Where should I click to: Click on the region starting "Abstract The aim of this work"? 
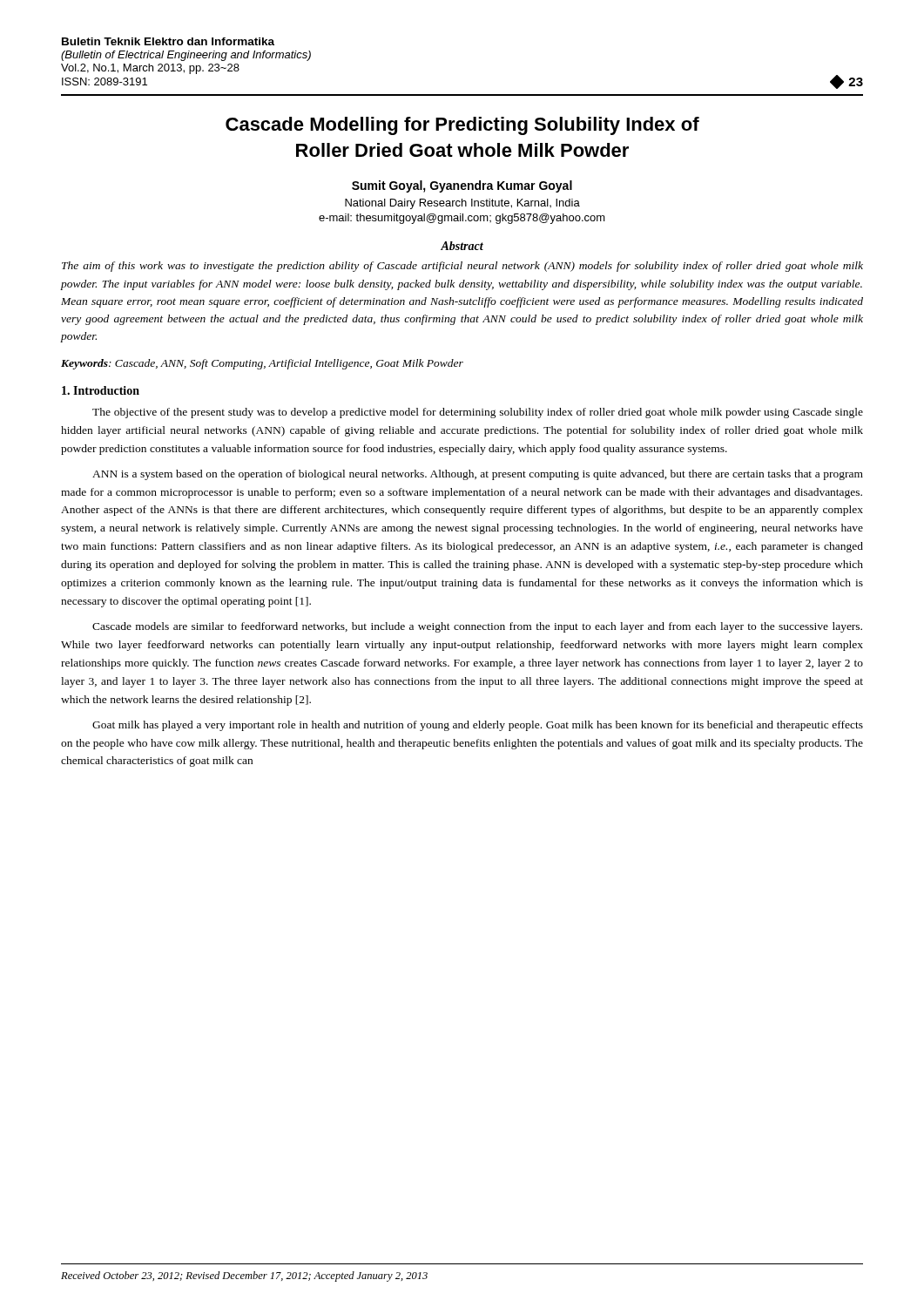click(x=462, y=293)
